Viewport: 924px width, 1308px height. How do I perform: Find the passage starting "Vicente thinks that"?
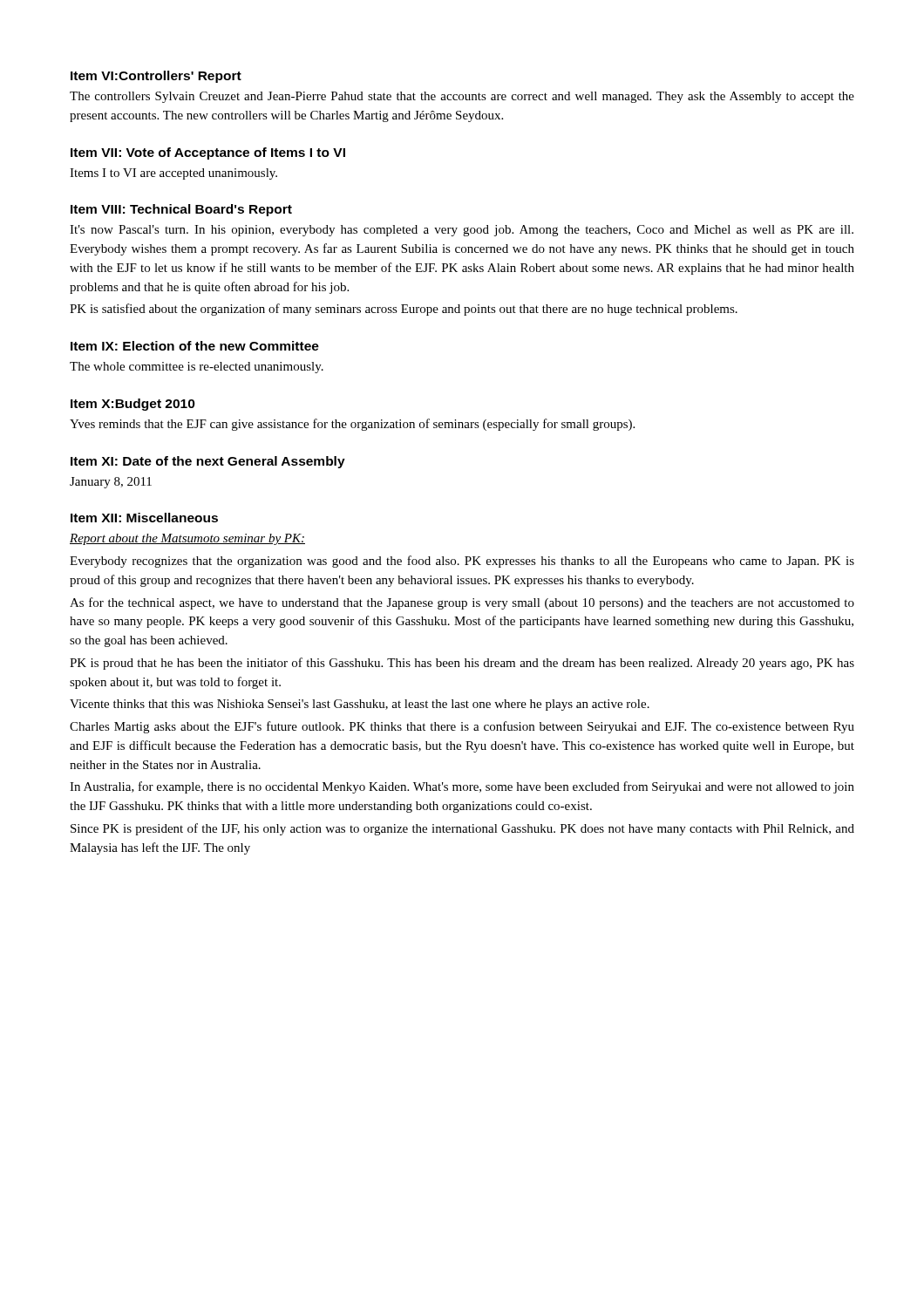(360, 704)
